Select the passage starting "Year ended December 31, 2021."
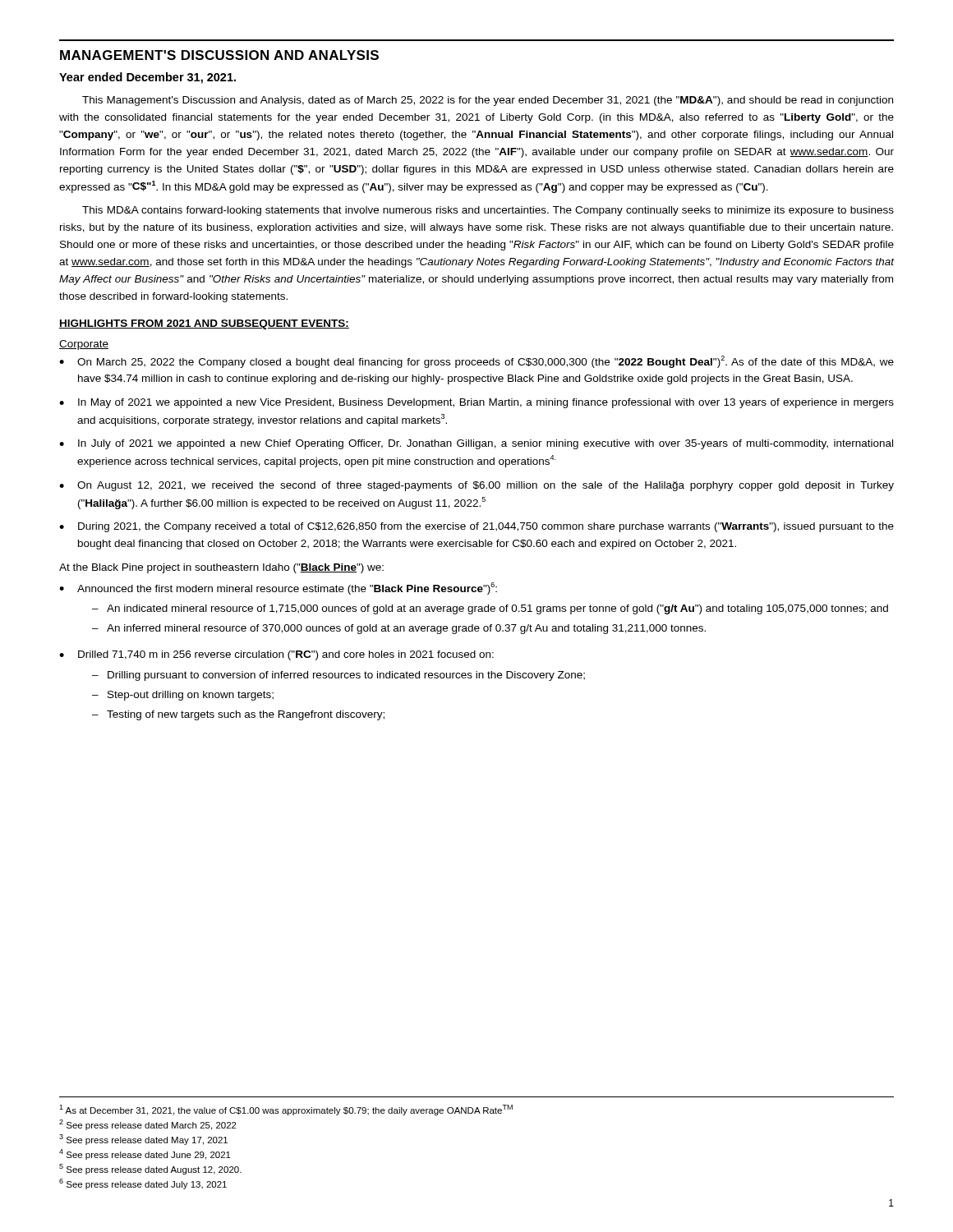The image size is (953, 1232). coord(147,78)
